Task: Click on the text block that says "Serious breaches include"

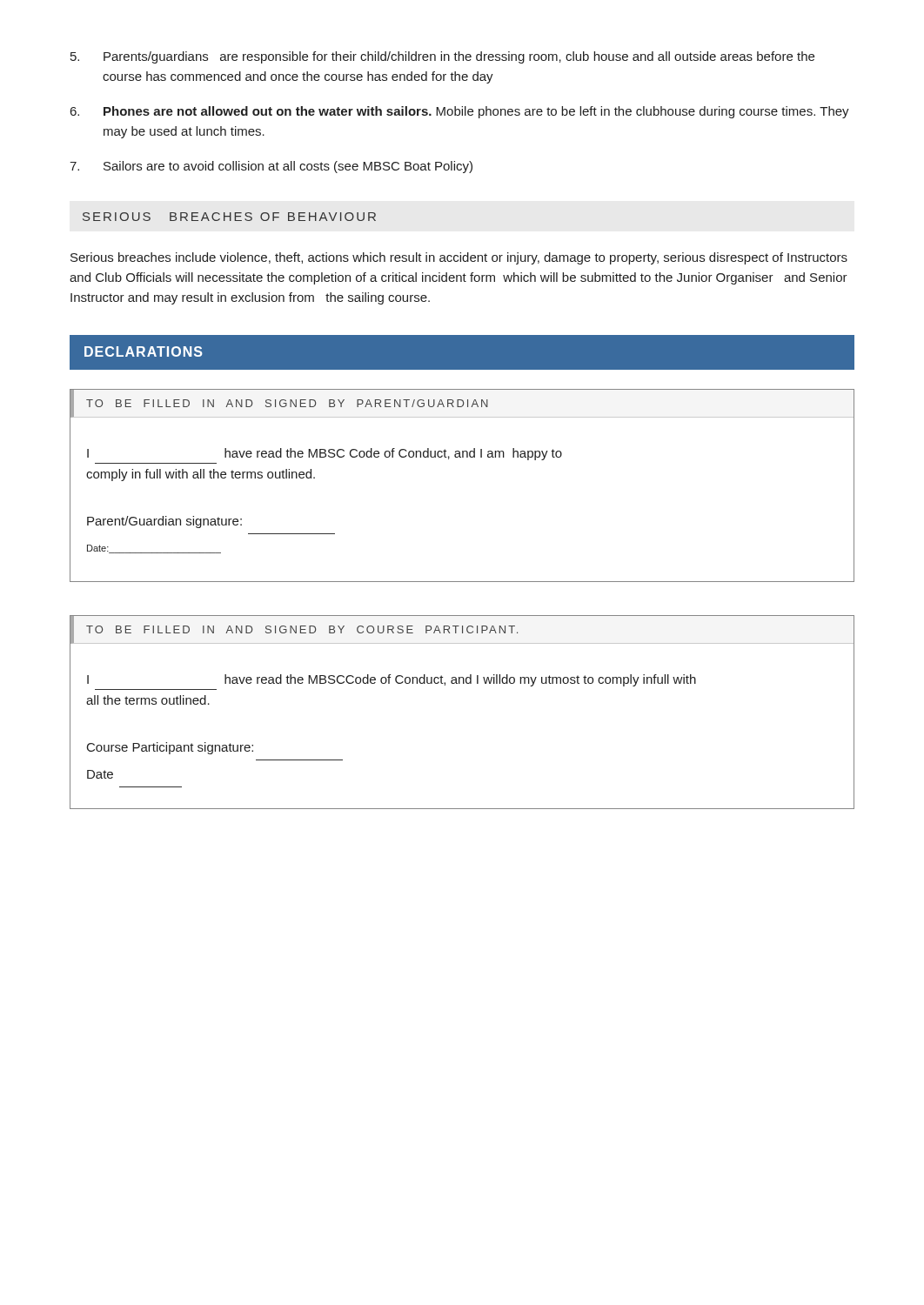Action: (x=459, y=277)
